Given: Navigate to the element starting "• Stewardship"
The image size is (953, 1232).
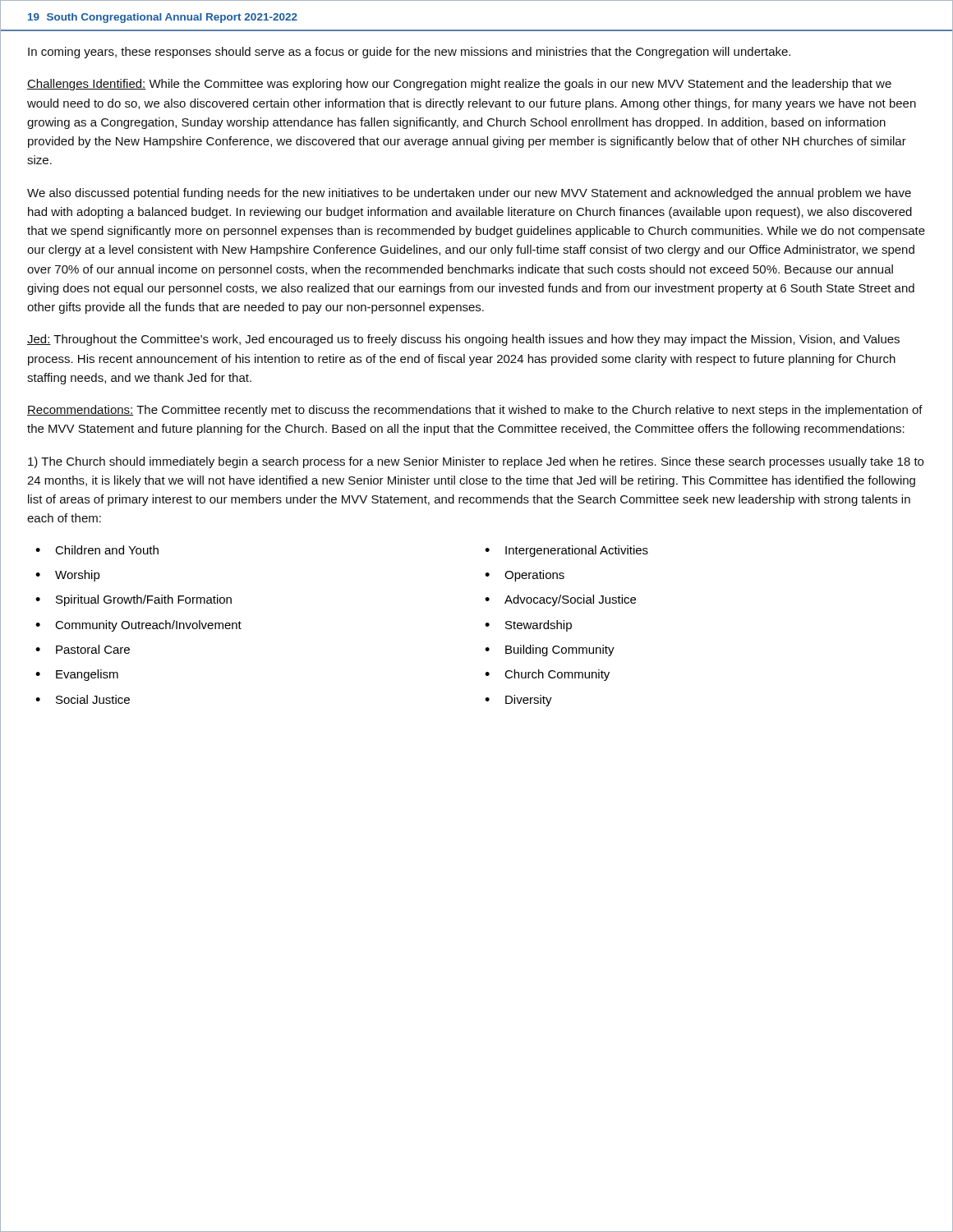Looking at the screenshot, I should click(528, 626).
